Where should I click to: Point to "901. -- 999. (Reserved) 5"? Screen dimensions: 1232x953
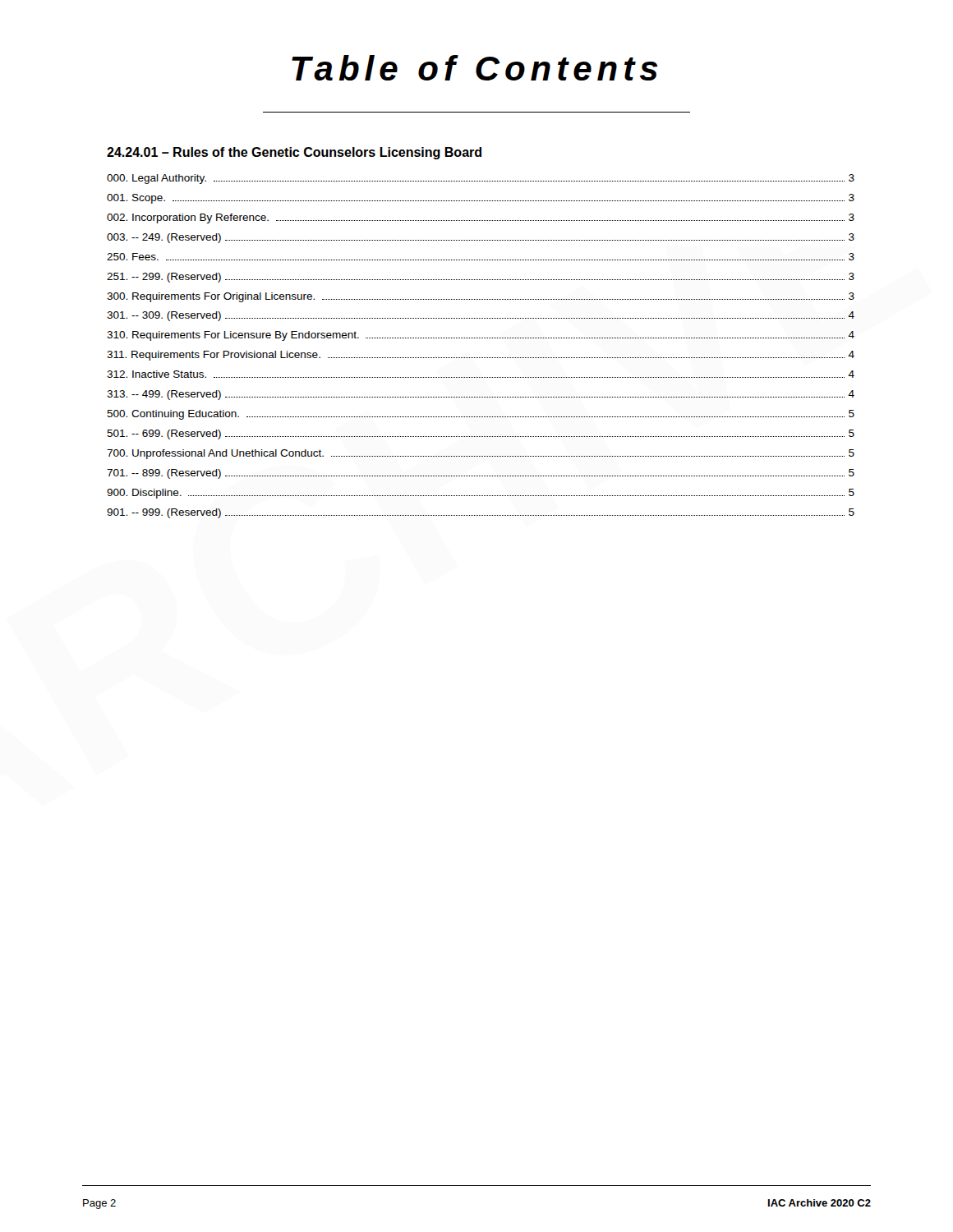[481, 513]
